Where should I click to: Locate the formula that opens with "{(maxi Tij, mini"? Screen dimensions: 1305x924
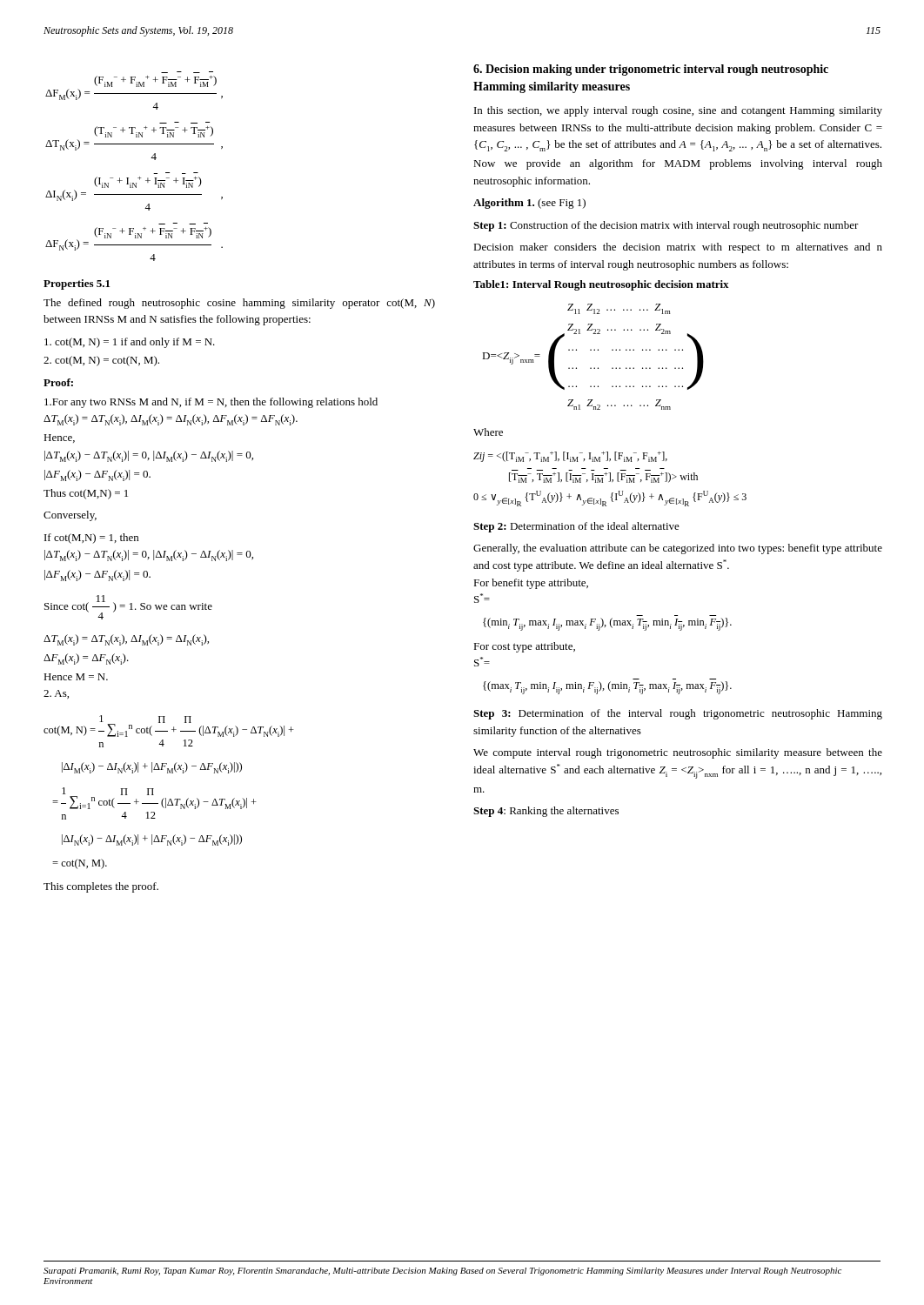[x=607, y=687]
